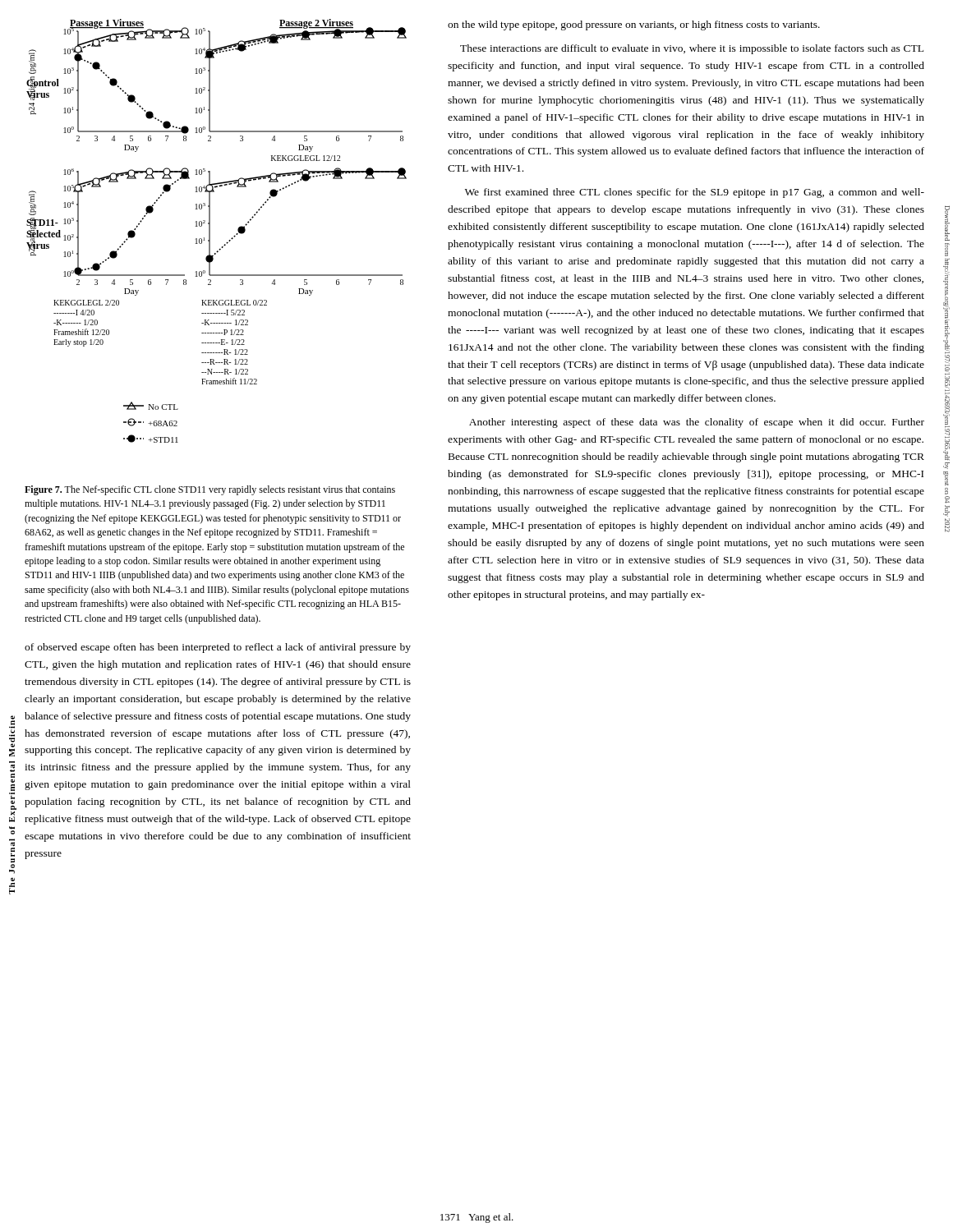Find the caption that says "Figure 7. The Nef-specific CTL clone STD11"
Image resolution: width=953 pixels, height=1232 pixels.
pyautogui.click(x=217, y=554)
